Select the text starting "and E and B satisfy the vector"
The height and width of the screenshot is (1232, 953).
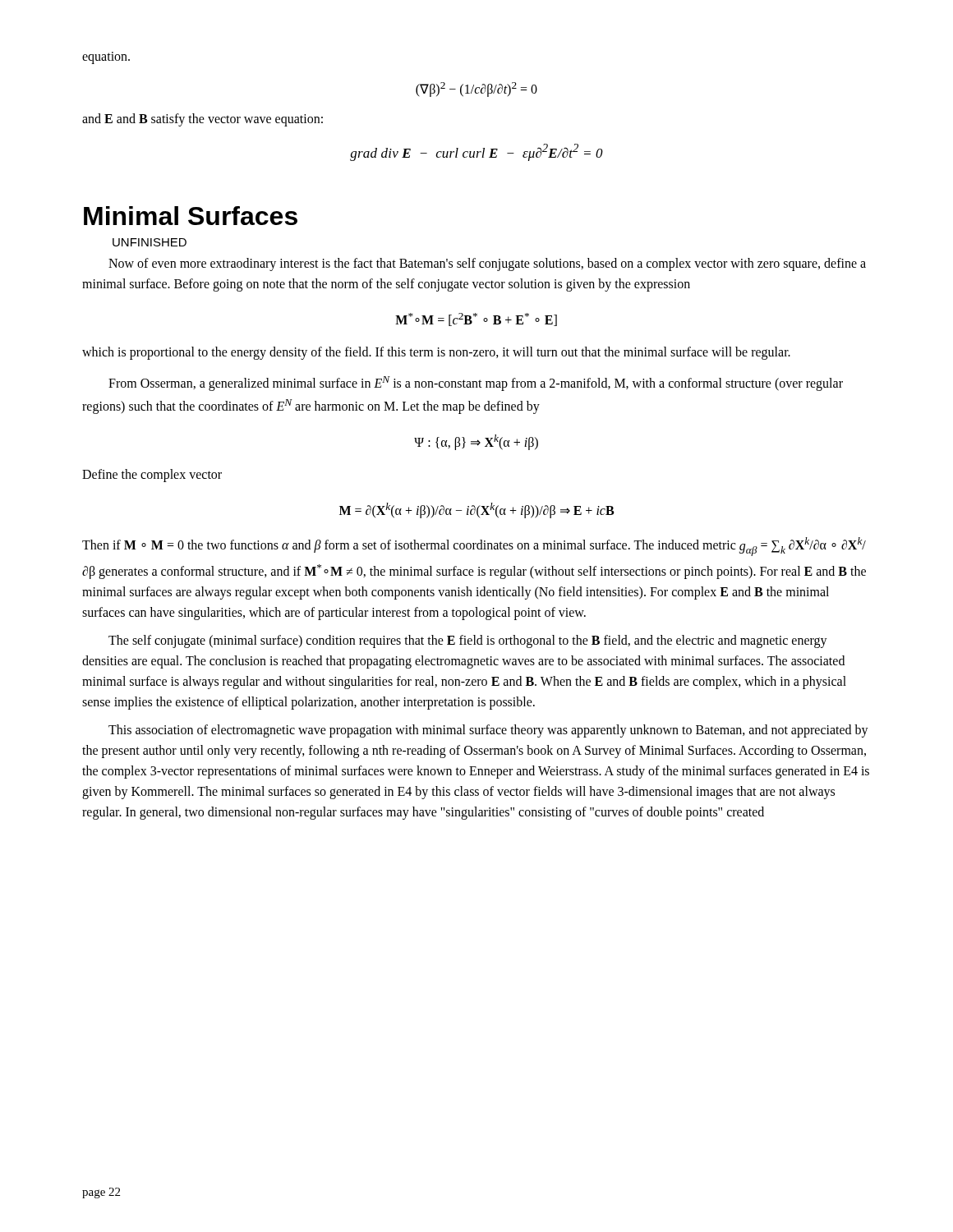(203, 119)
